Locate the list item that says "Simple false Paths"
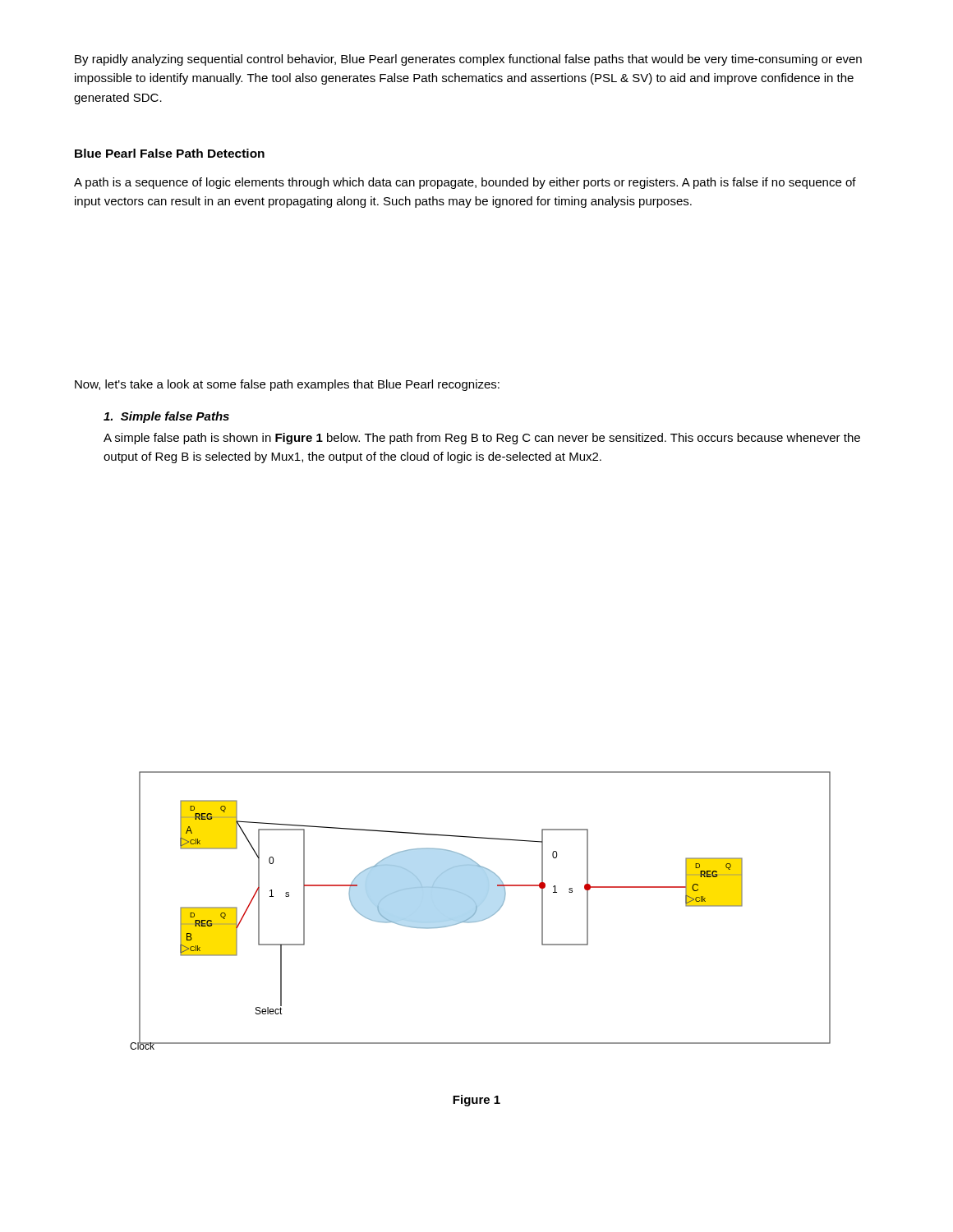Screen dimensions: 1232x953 pyautogui.click(x=491, y=437)
